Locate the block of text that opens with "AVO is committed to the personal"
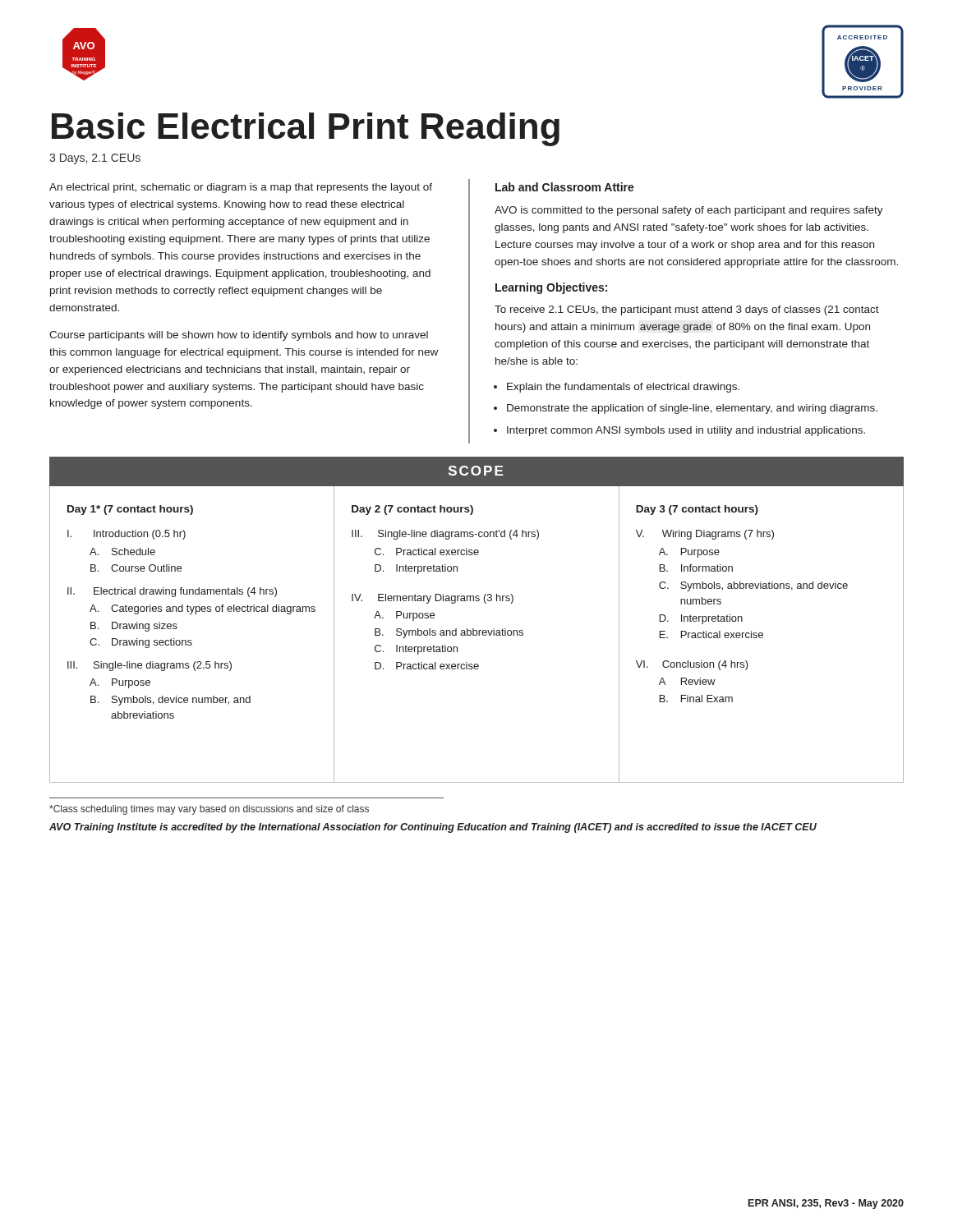 tap(699, 236)
